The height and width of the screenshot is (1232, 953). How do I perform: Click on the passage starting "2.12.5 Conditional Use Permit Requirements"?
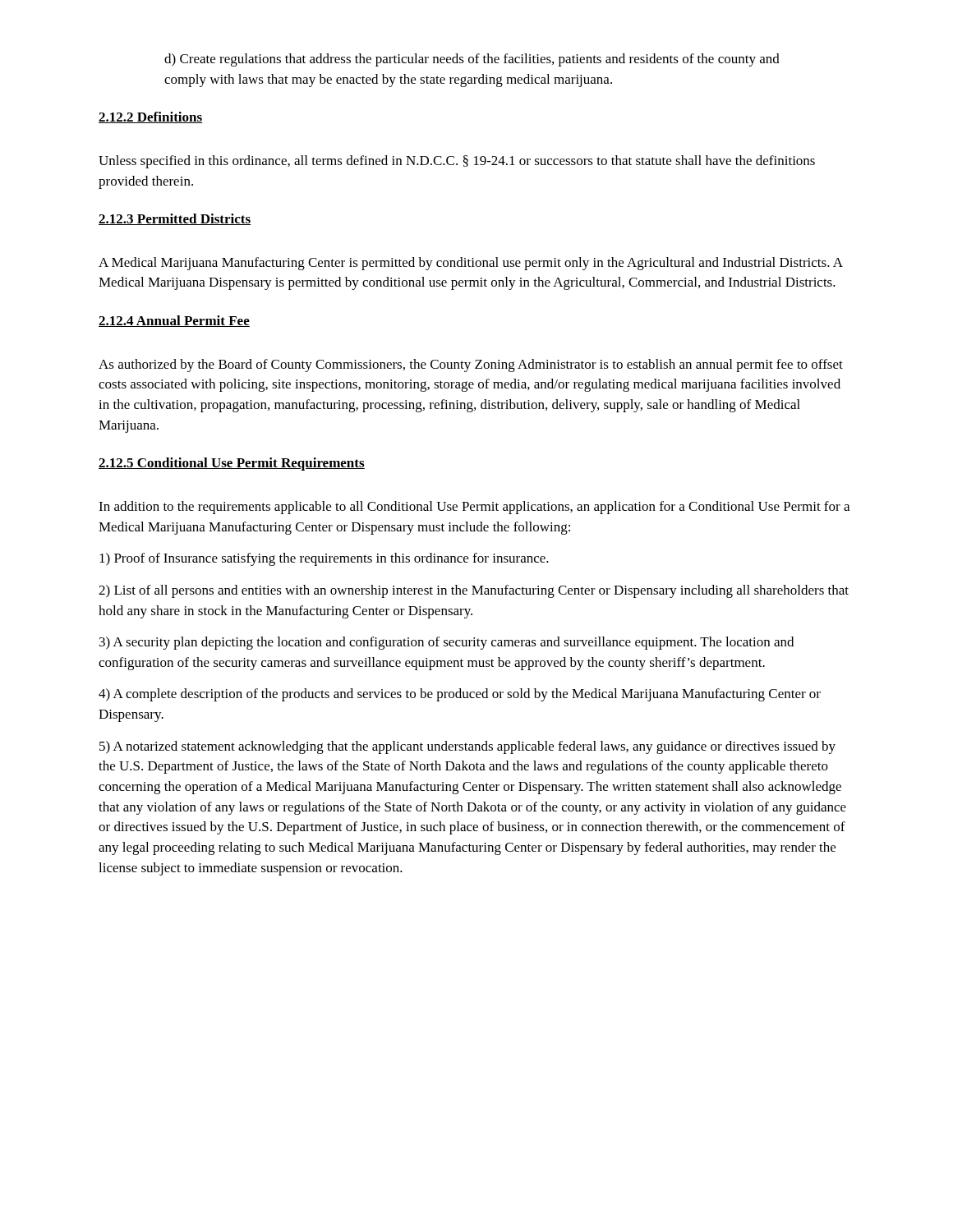231,463
